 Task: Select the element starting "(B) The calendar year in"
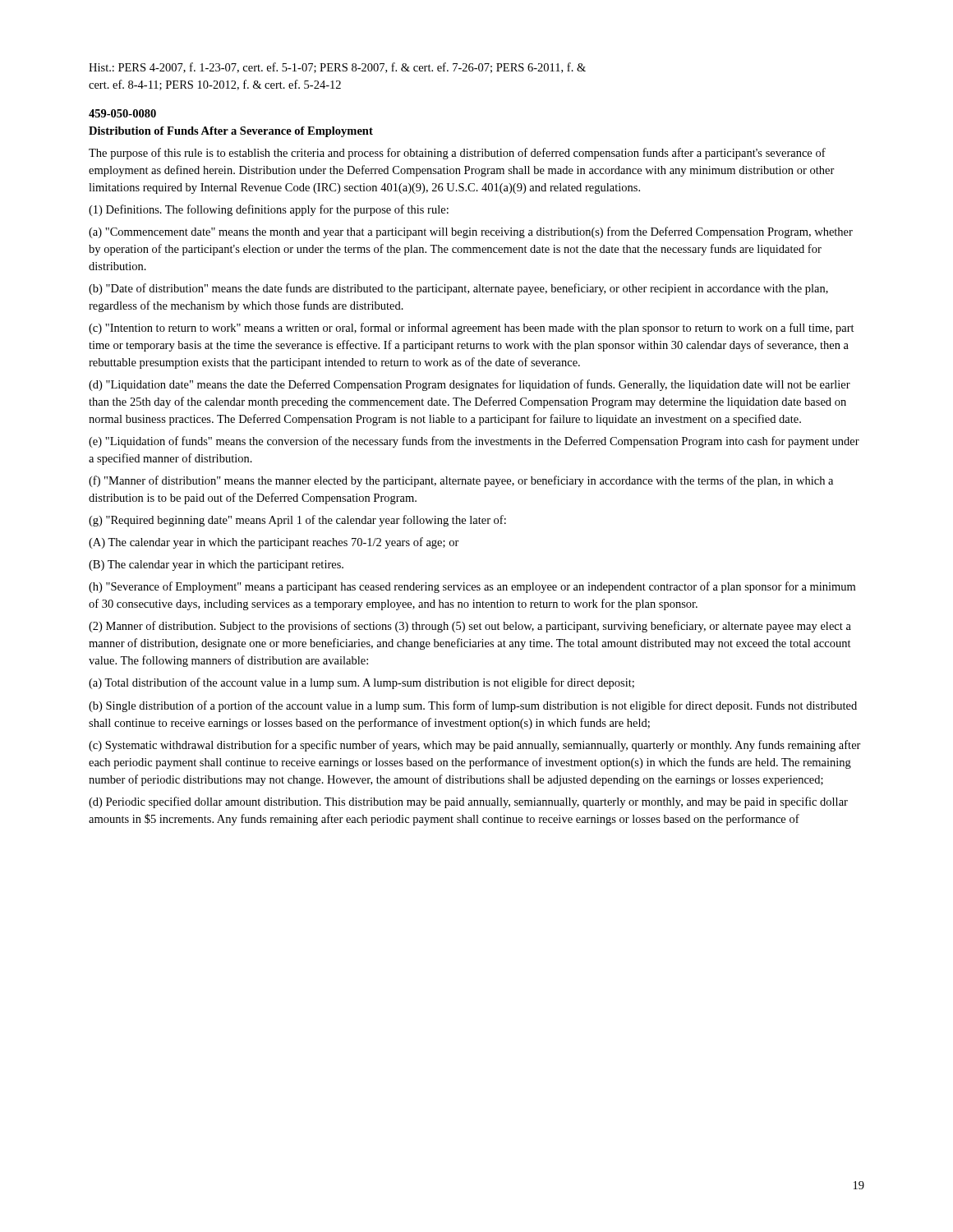[216, 565]
